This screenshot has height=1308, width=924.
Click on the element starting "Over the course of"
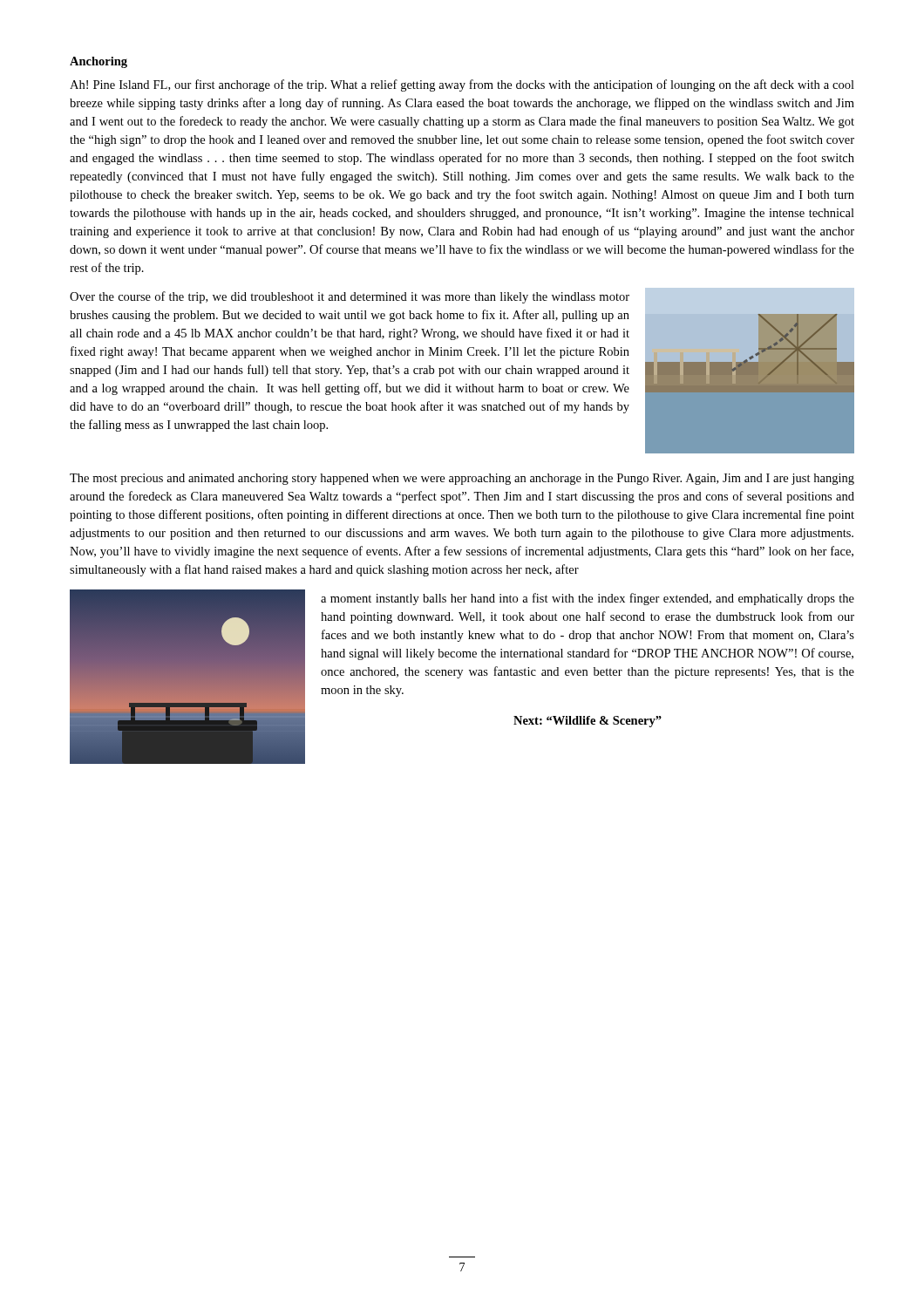[350, 361]
